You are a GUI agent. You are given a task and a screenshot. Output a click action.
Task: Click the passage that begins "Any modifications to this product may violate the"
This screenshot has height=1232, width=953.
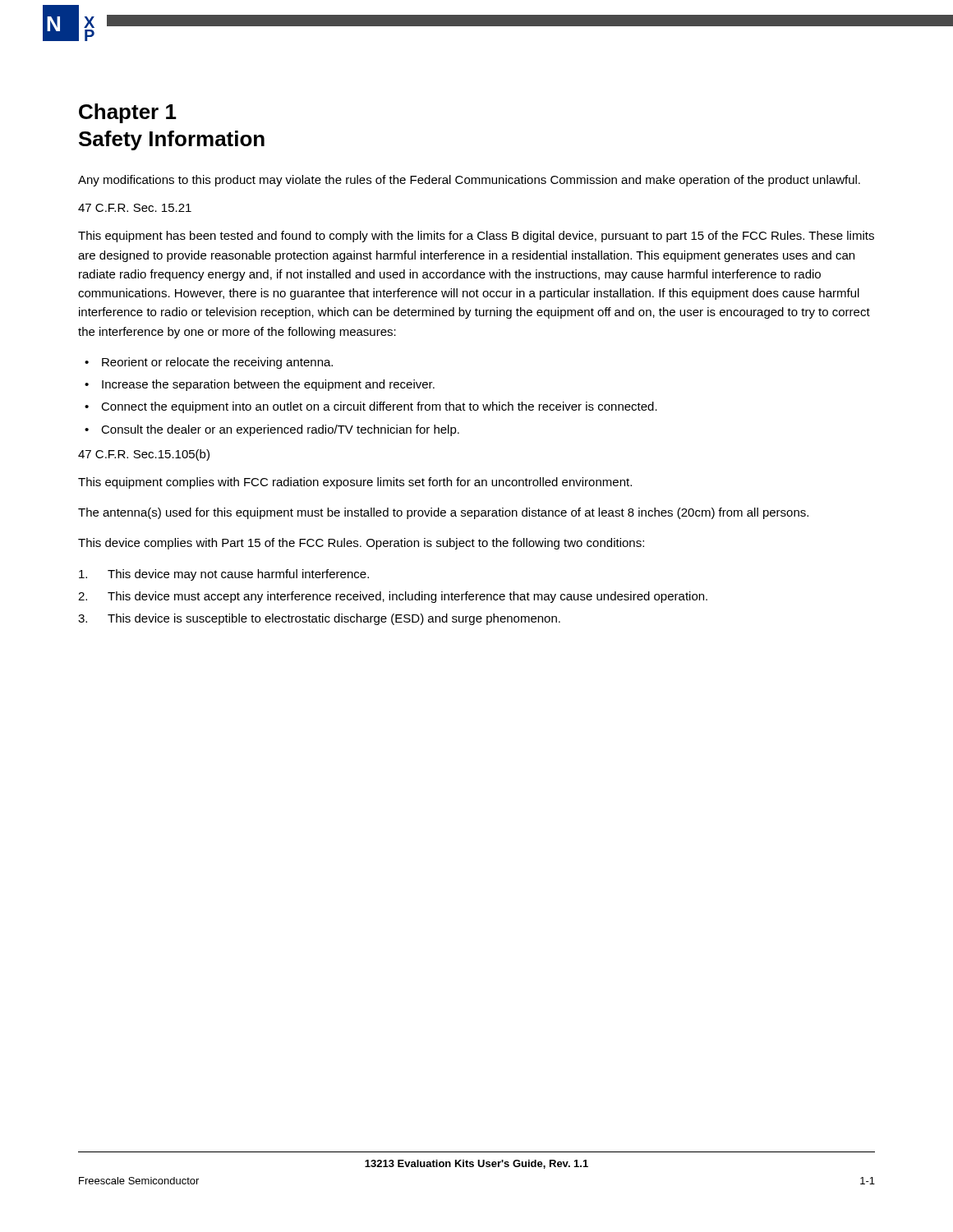click(x=469, y=179)
